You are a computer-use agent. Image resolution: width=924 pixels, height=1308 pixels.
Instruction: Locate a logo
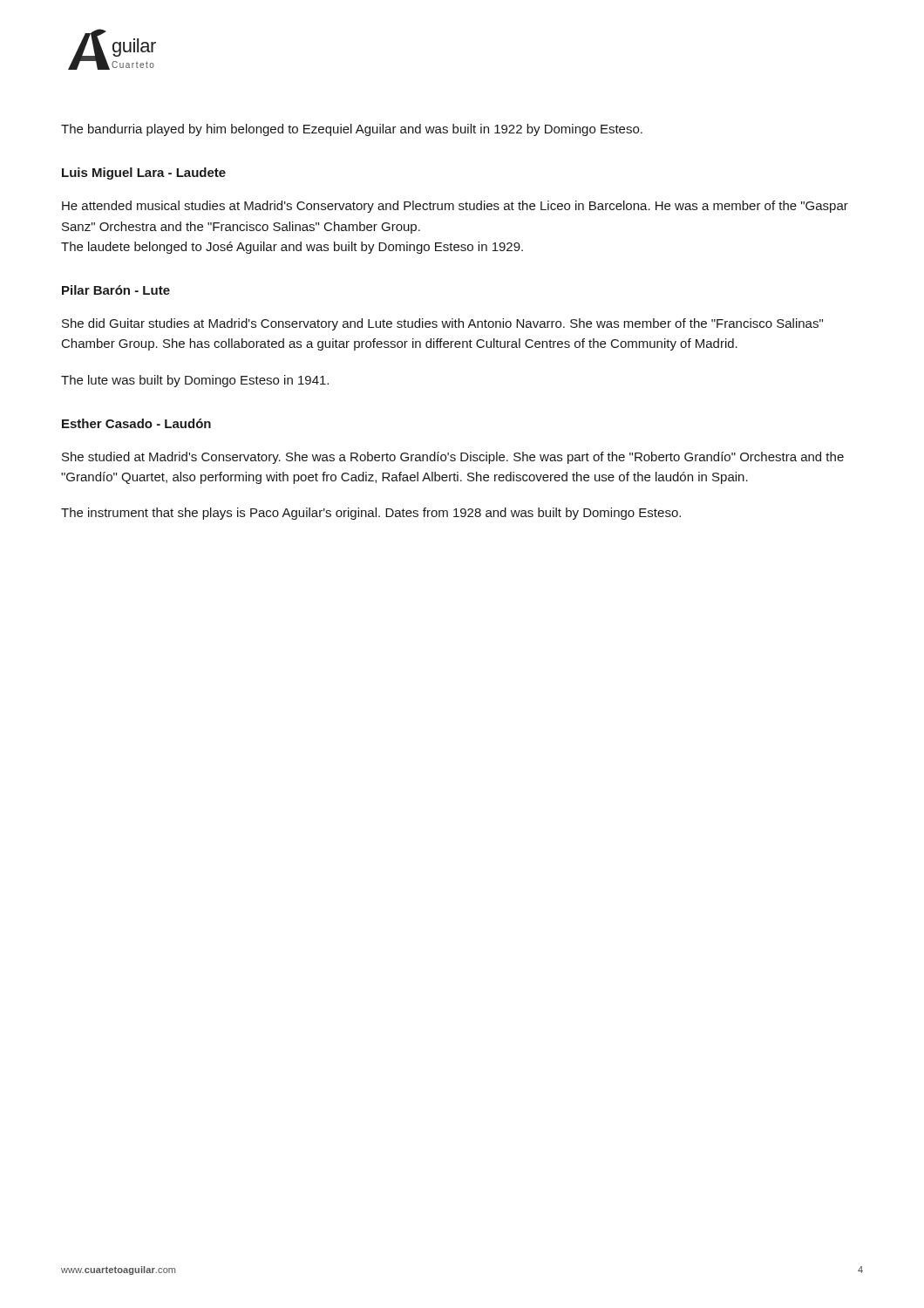tap(109, 51)
